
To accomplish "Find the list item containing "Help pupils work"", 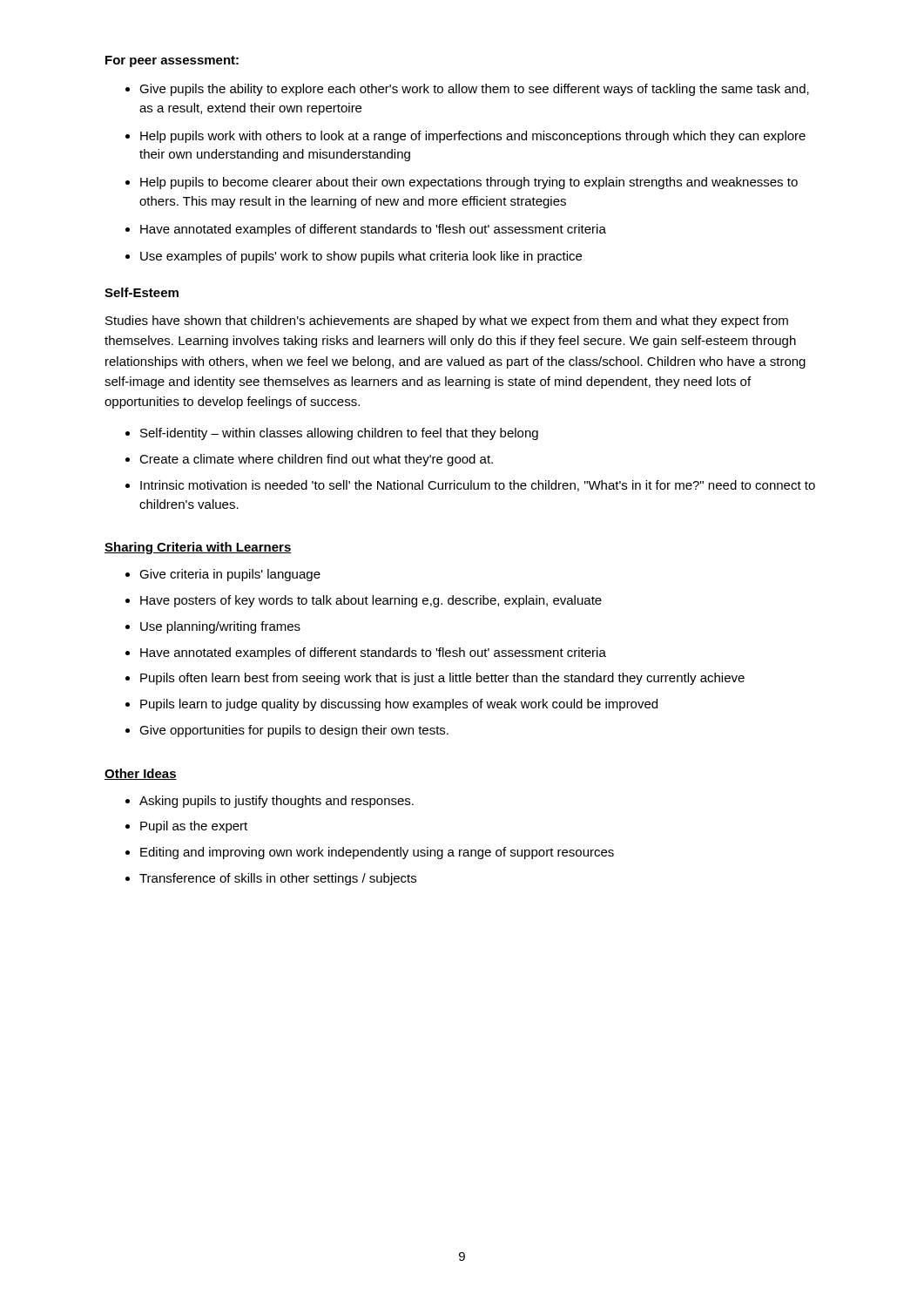I will coord(473,145).
